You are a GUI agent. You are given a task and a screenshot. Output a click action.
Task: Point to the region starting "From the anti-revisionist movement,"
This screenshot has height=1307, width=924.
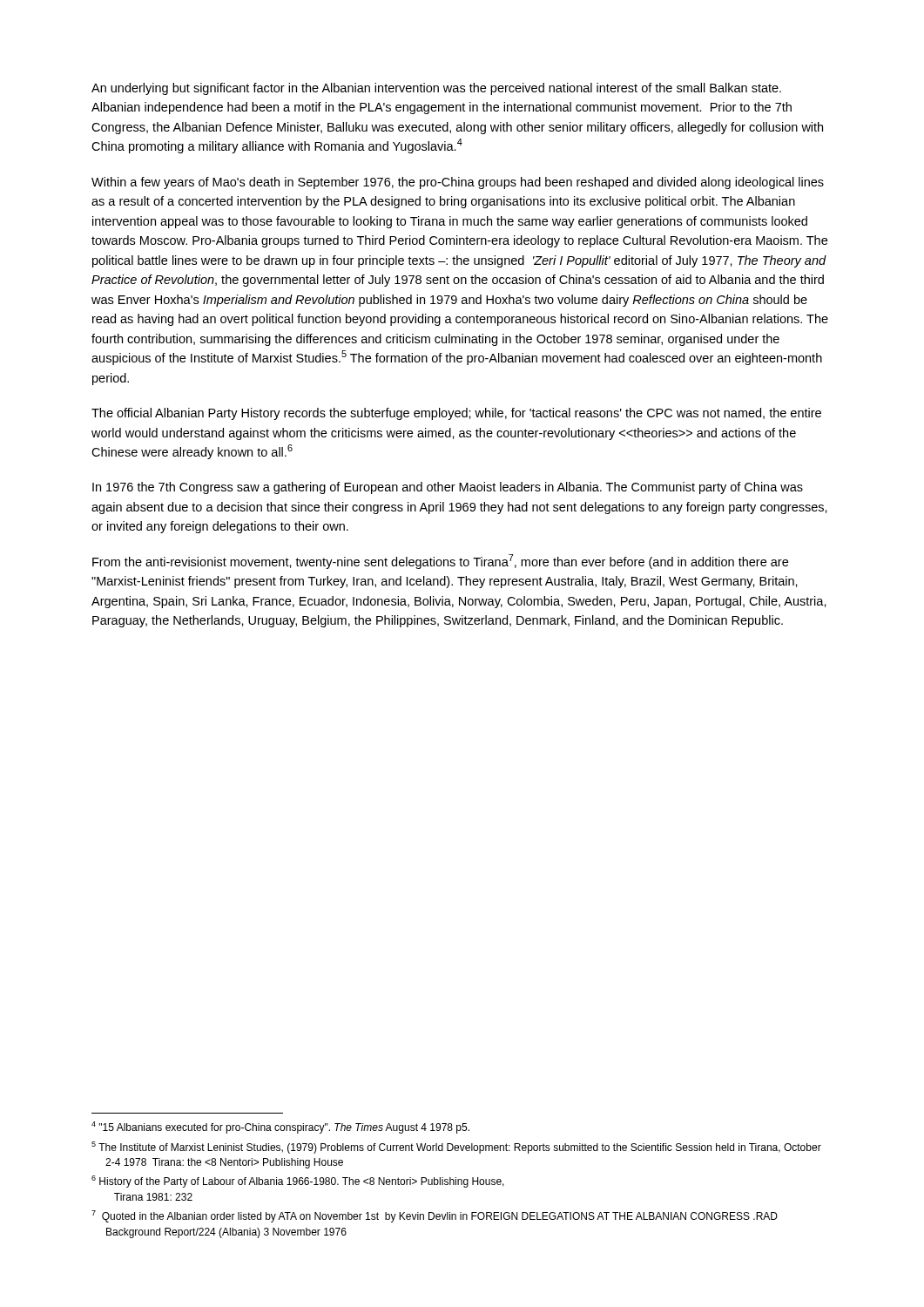point(459,590)
